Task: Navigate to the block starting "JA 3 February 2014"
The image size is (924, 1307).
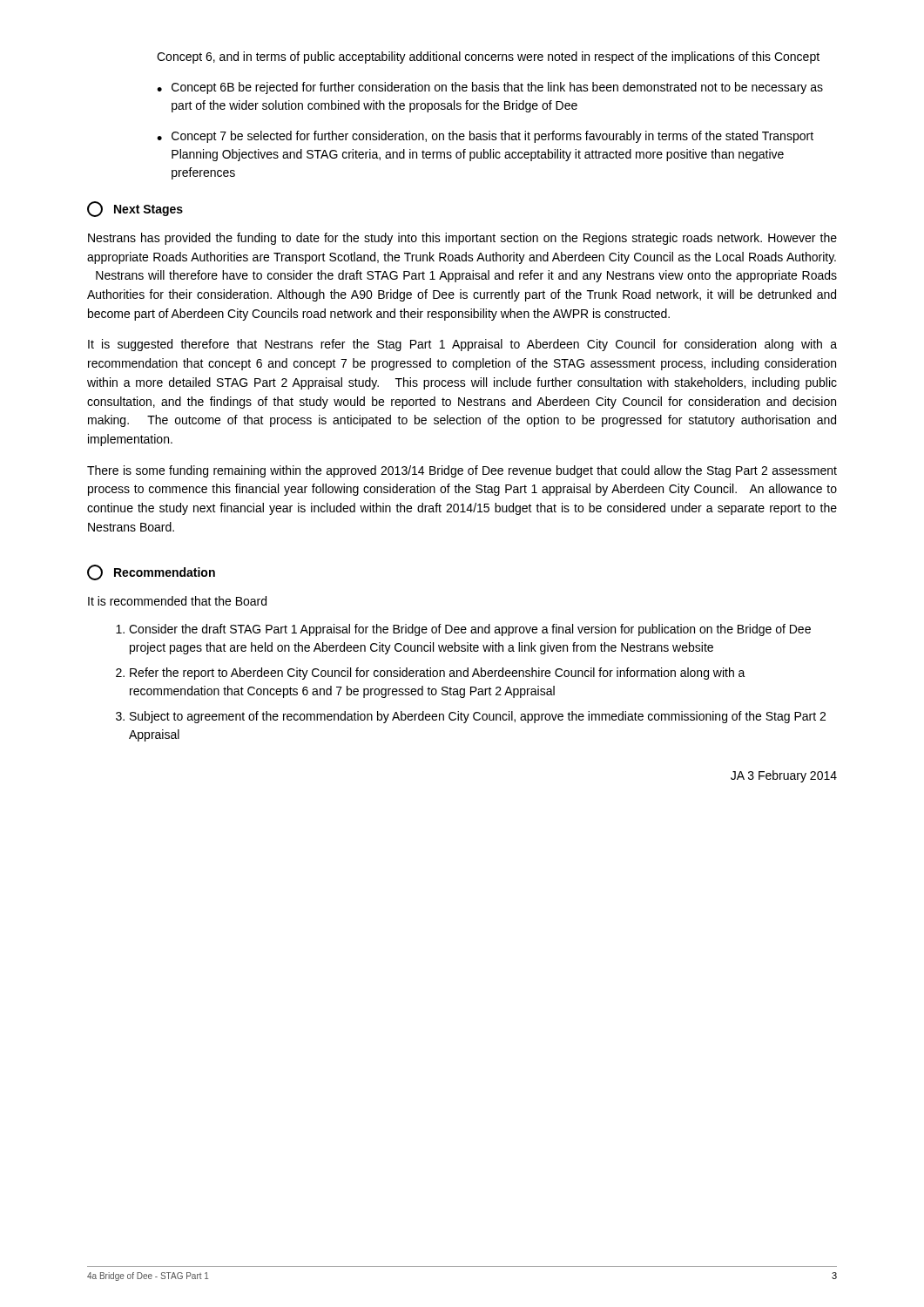Action: pos(784,776)
